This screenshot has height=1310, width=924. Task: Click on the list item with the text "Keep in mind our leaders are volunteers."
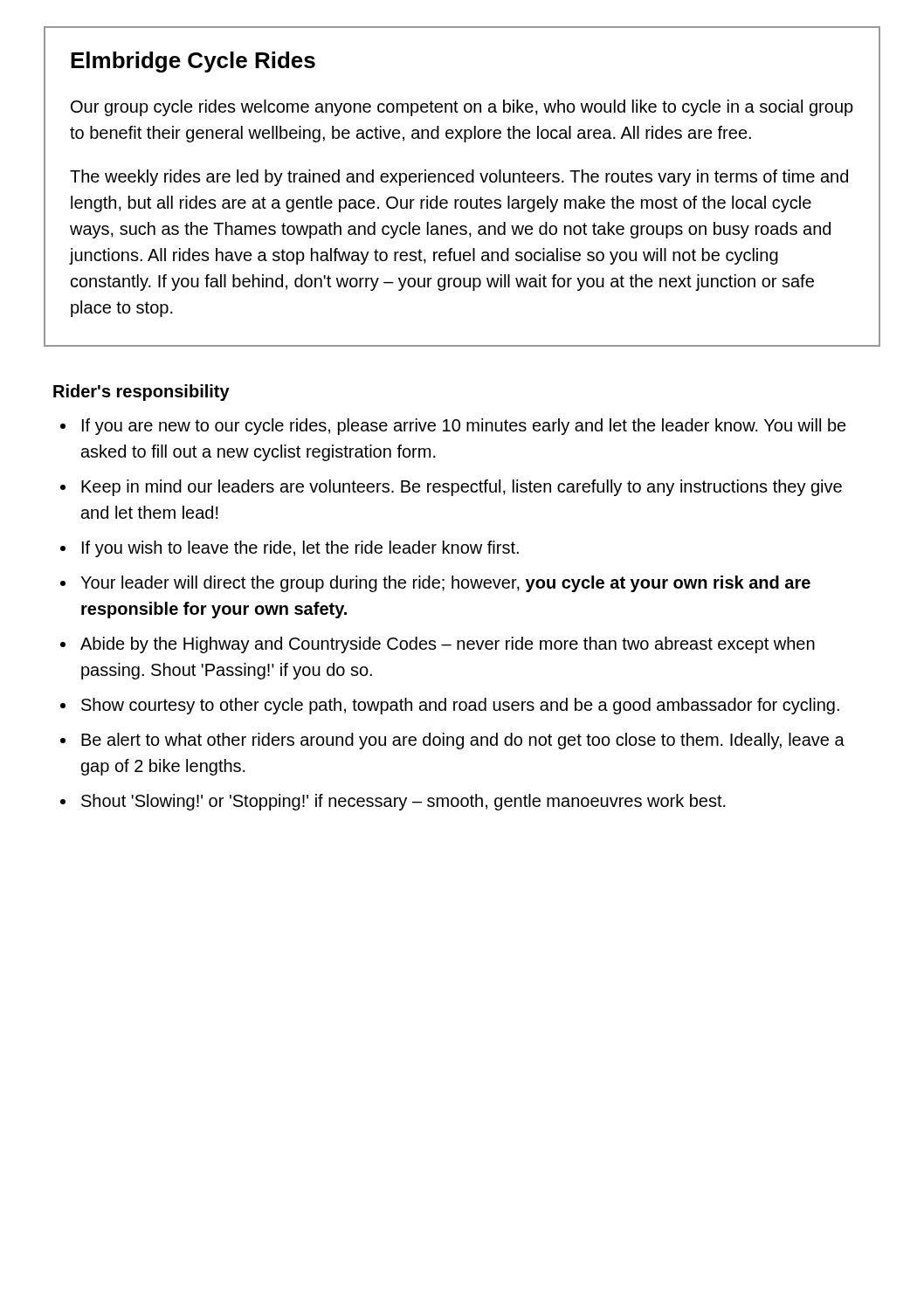point(461,500)
